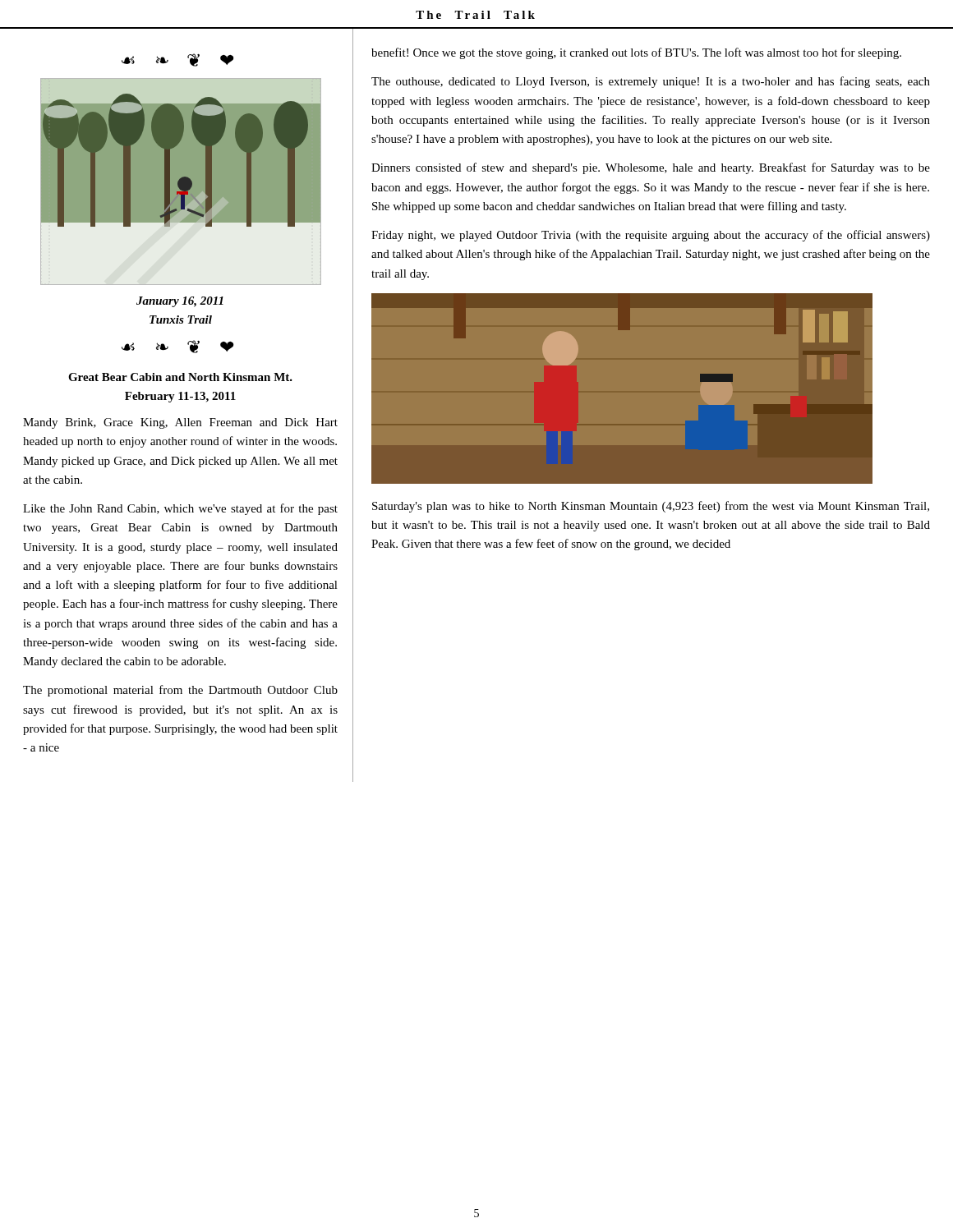Find the block on this page that starts "The outhouse, dedicated to Lloyd"
The image size is (953, 1232).
pos(651,110)
